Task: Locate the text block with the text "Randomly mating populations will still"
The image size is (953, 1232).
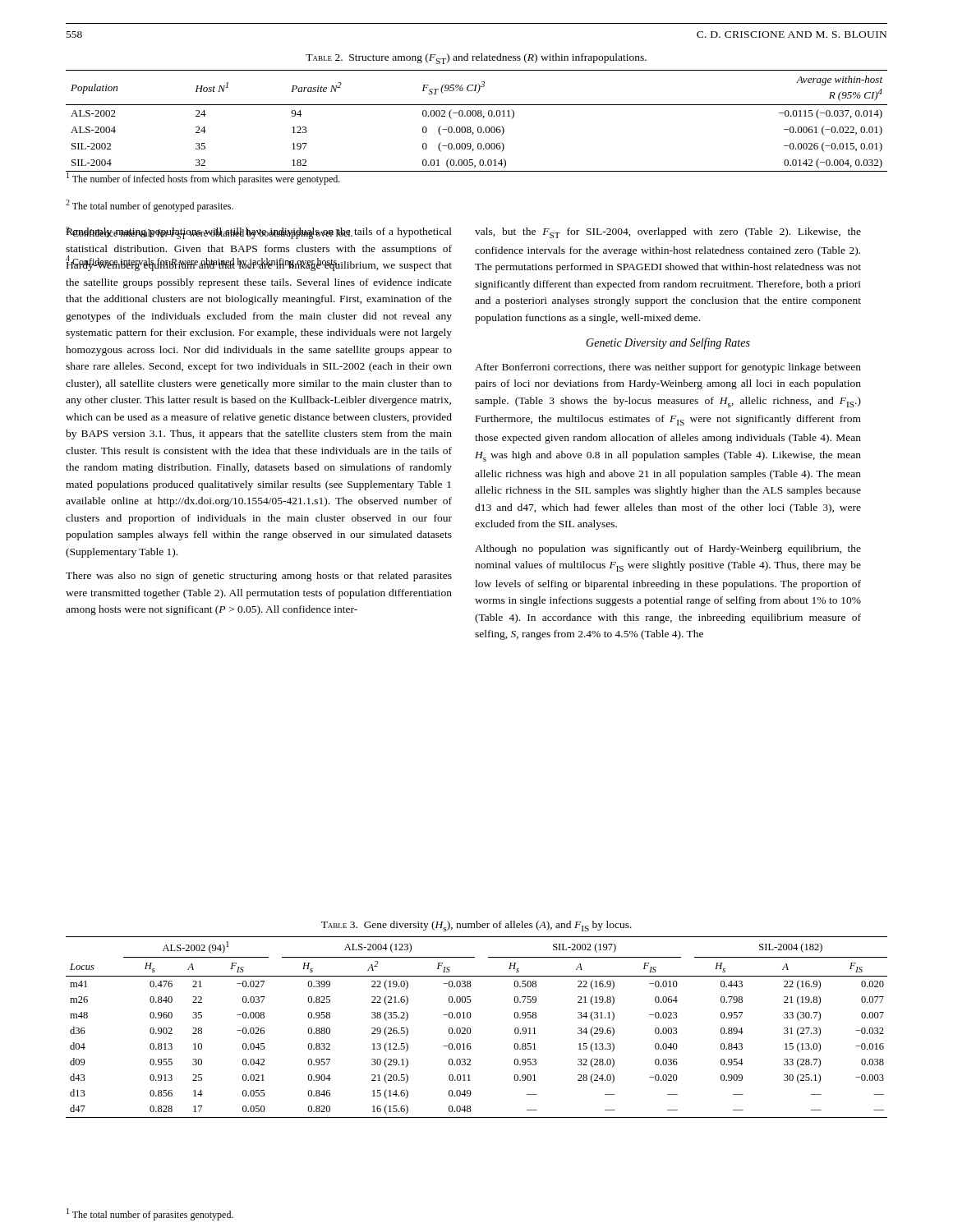Action: (259, 421)
